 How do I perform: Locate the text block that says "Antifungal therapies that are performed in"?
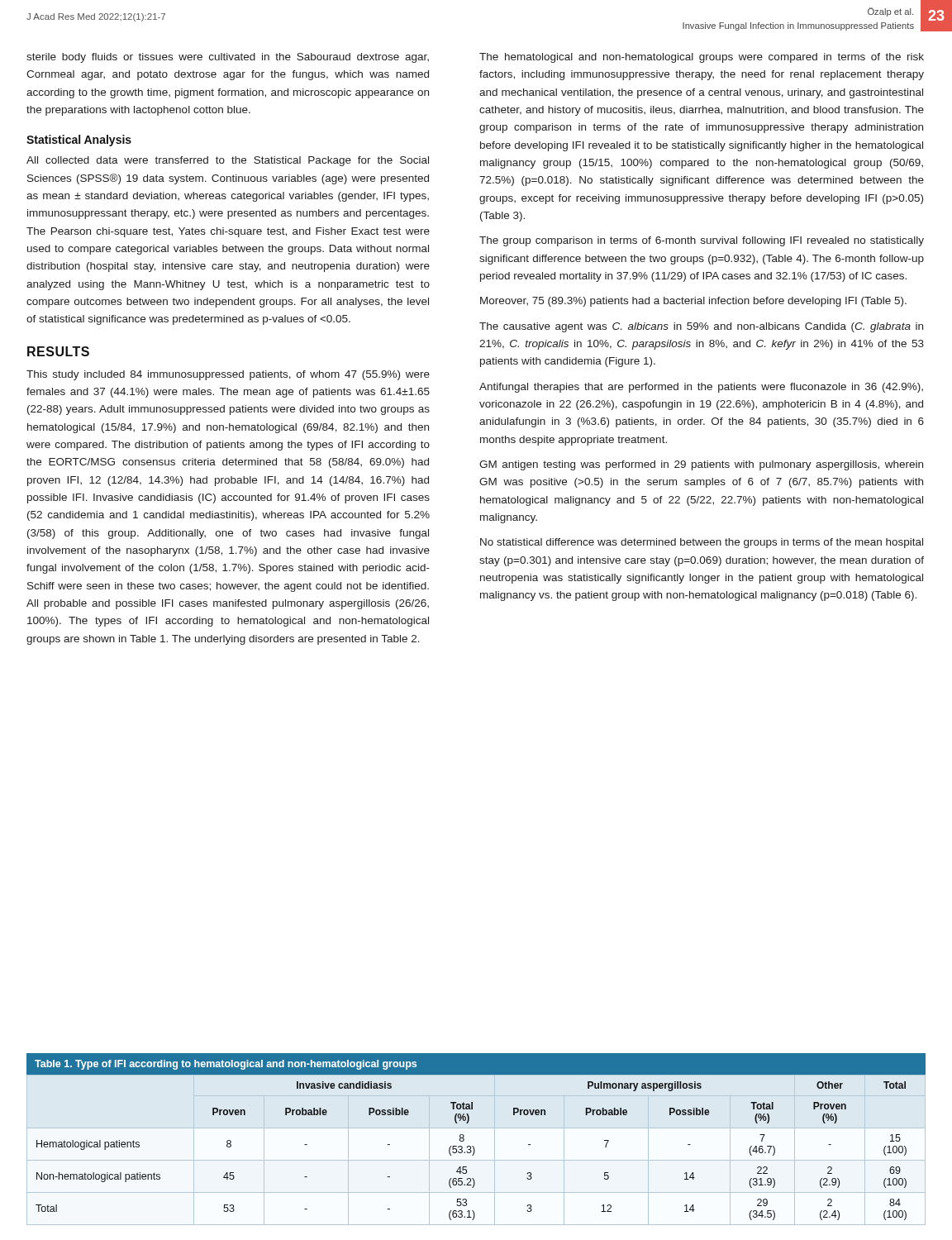click(x=702, y=413)
